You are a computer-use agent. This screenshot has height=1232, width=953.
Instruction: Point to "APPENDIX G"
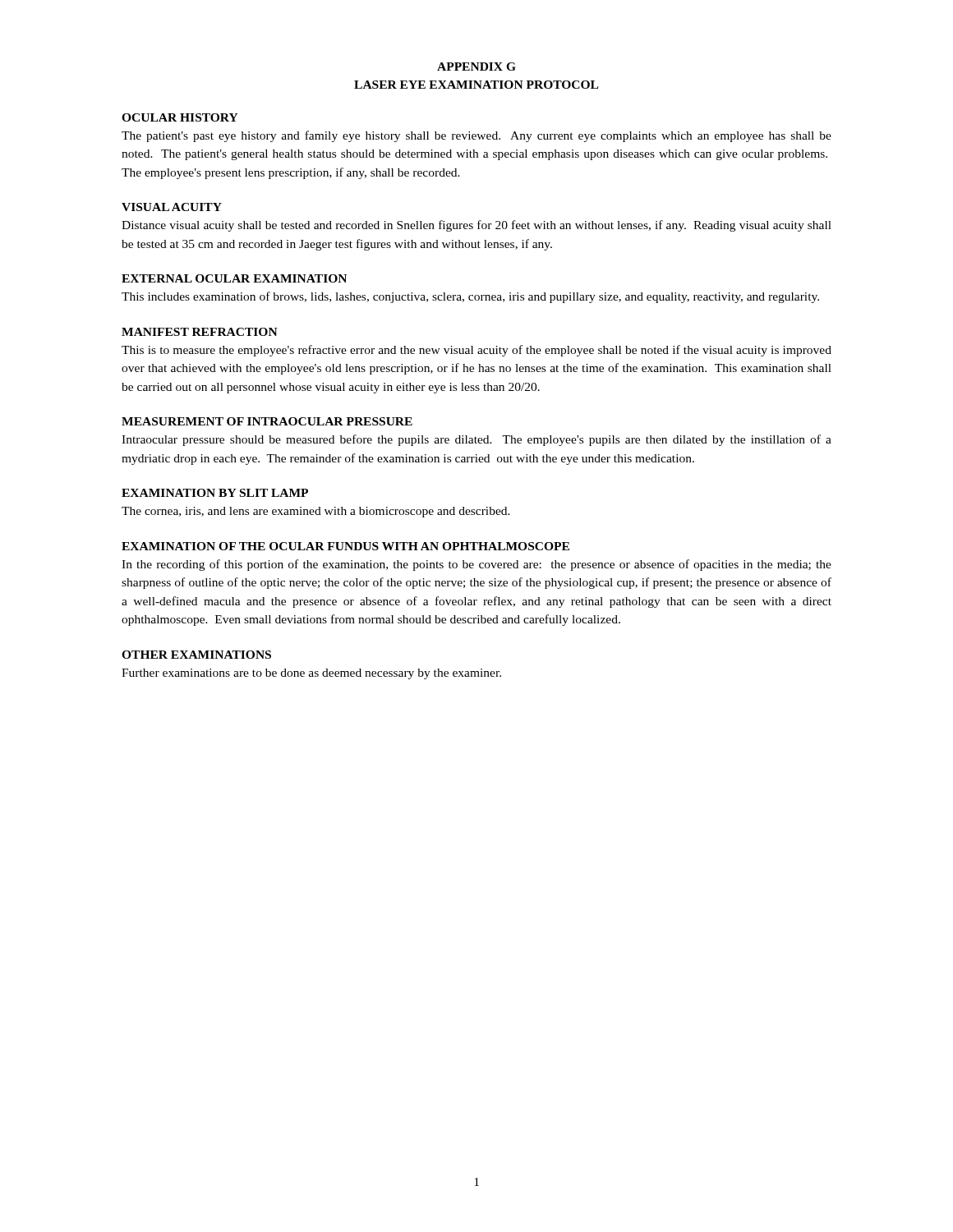(x=476, y=66)
